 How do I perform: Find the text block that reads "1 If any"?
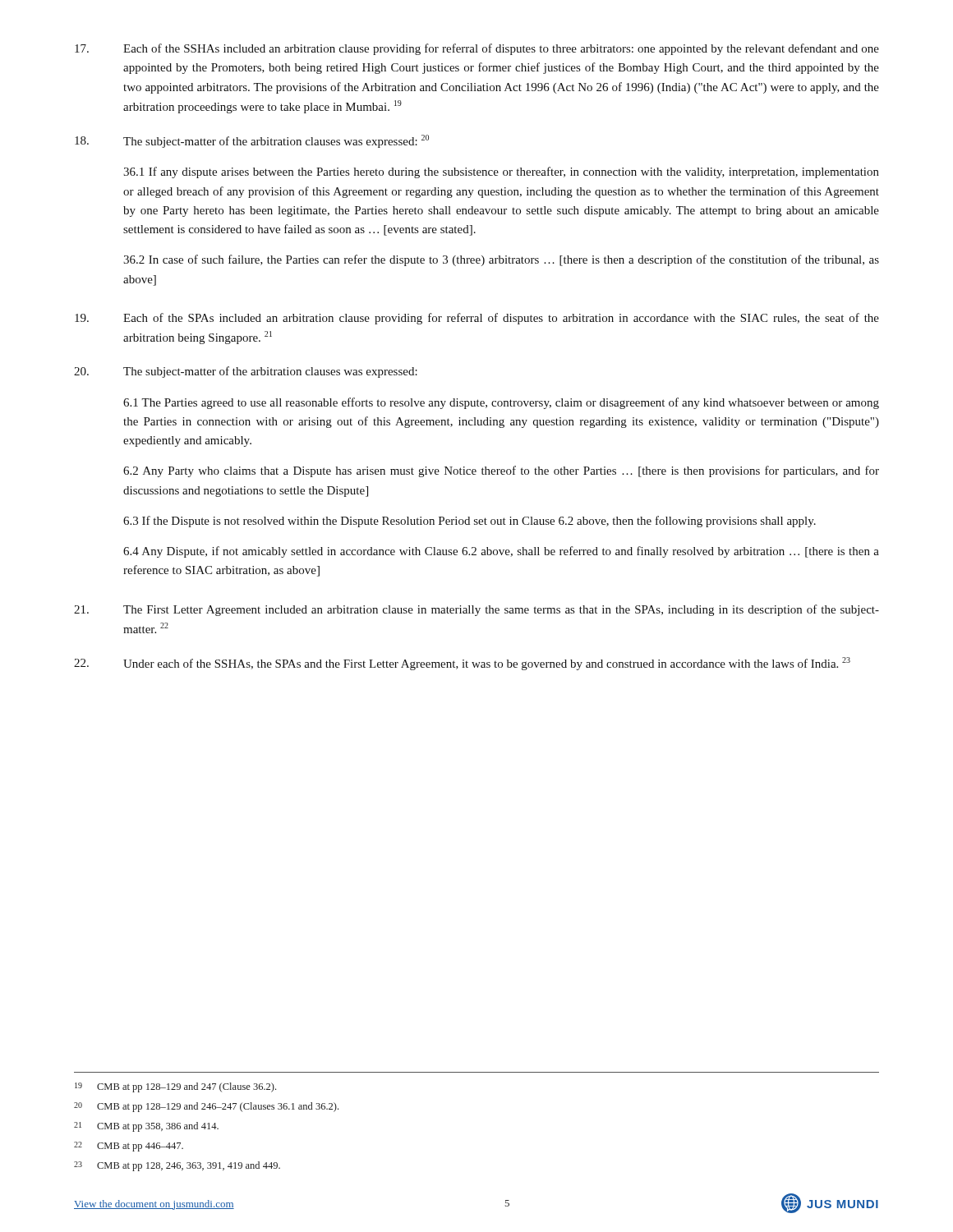(x=501, y=201)
